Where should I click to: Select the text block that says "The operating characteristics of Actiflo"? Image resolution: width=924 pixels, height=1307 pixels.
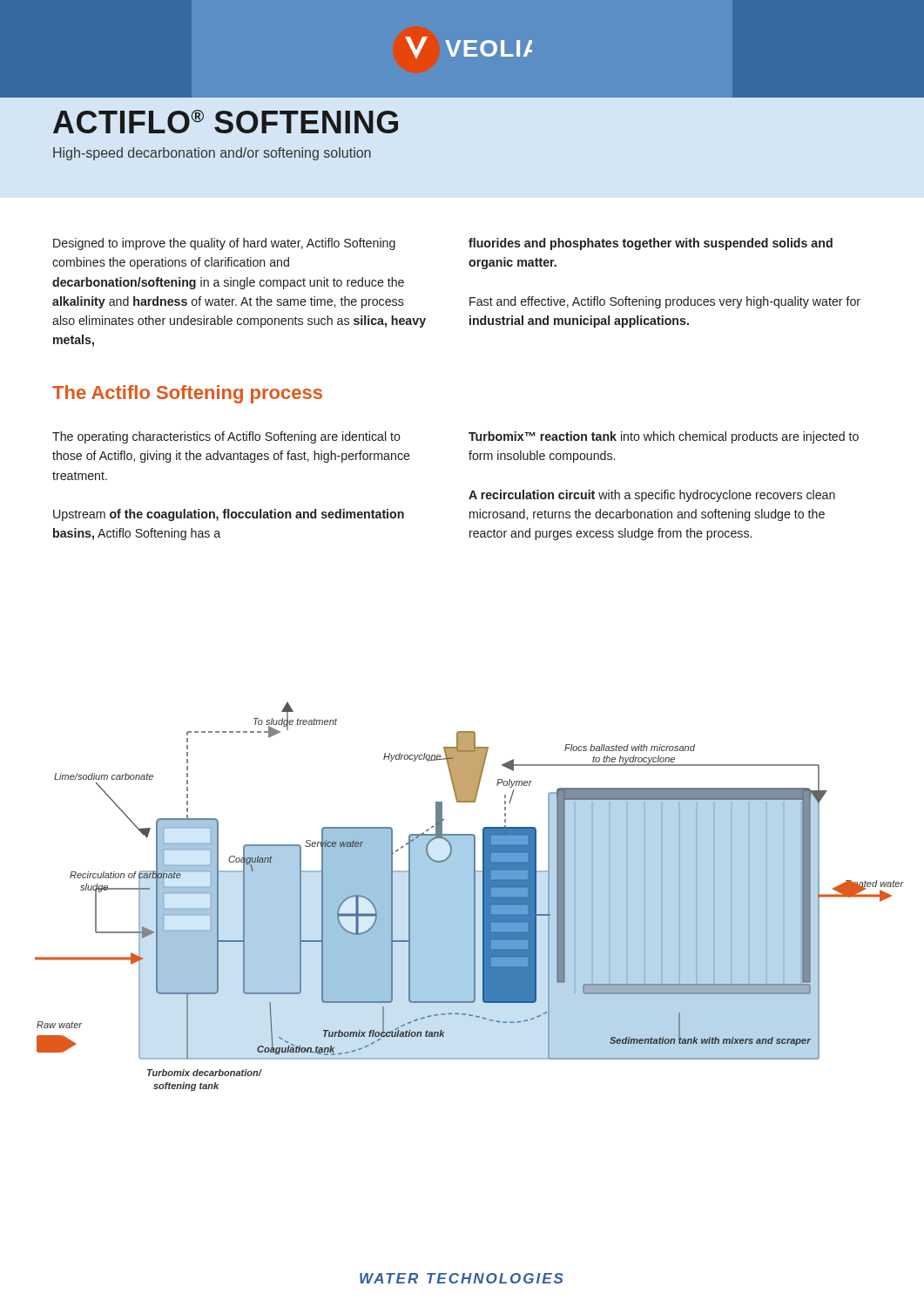226,437
